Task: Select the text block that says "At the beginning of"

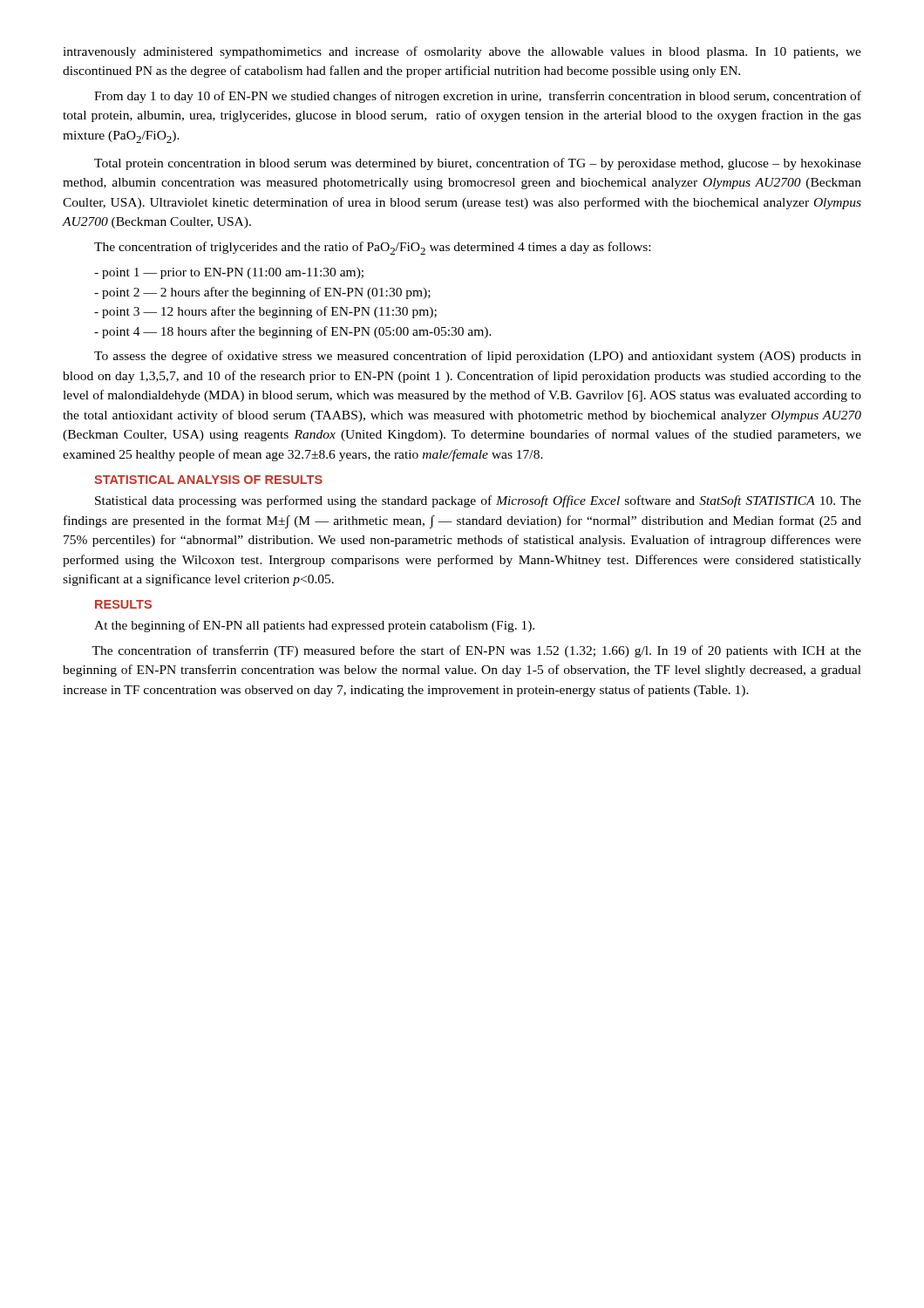Action: [x=315, y=625]
